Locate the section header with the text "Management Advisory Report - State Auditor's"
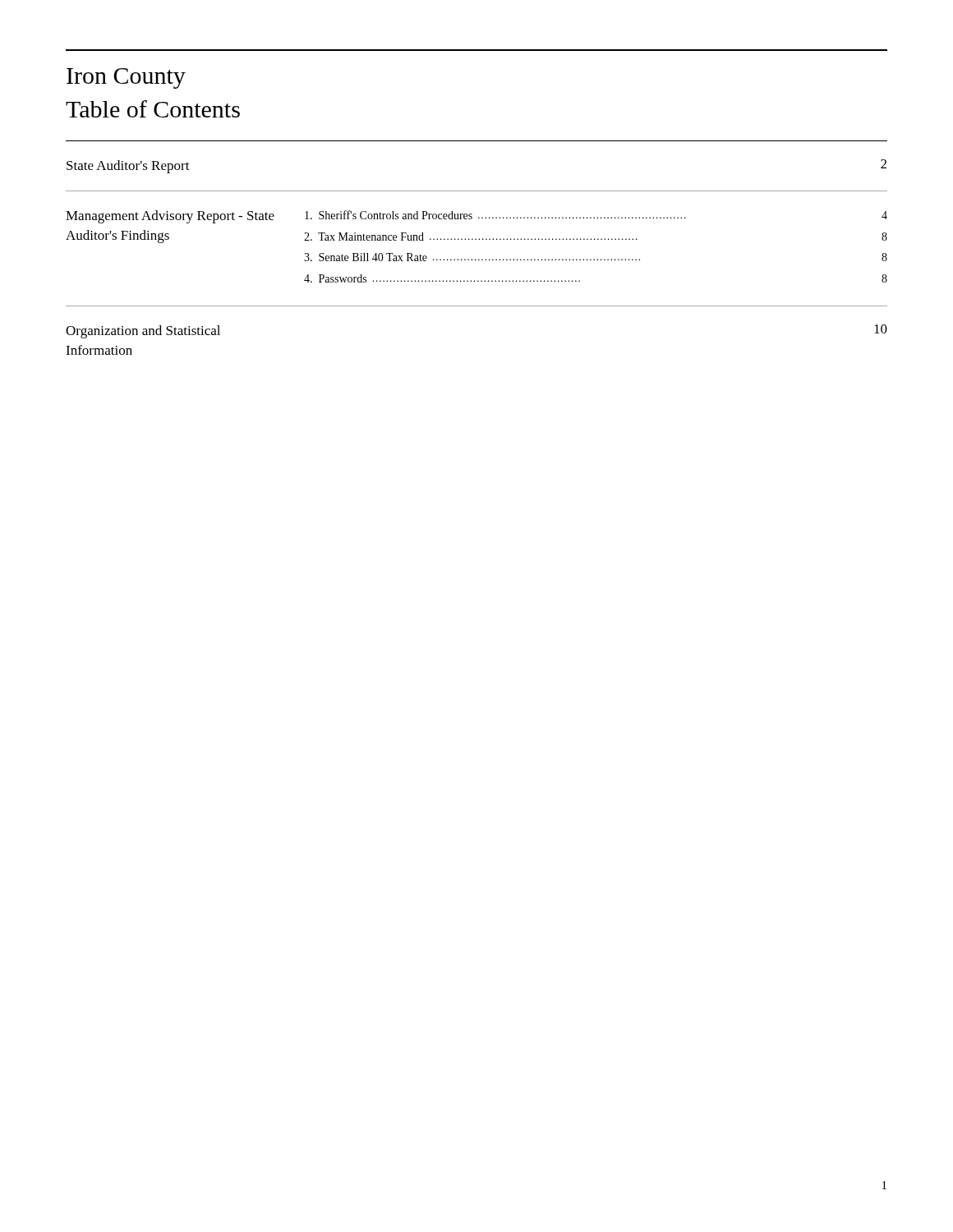The width and height of the screenshot is (953, 1232). 170,225
